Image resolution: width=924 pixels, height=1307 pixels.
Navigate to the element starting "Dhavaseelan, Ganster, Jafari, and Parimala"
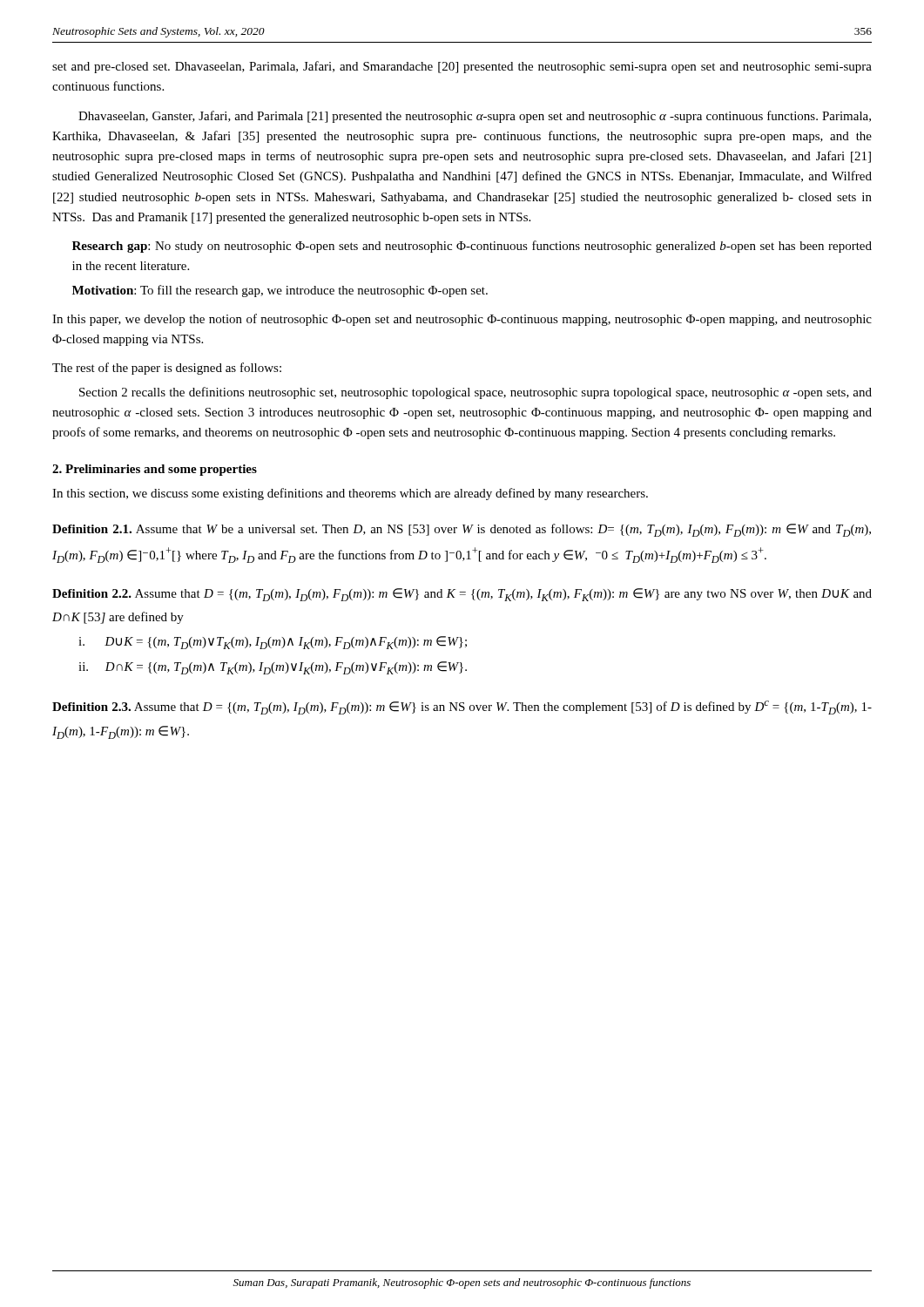[462, 166]
